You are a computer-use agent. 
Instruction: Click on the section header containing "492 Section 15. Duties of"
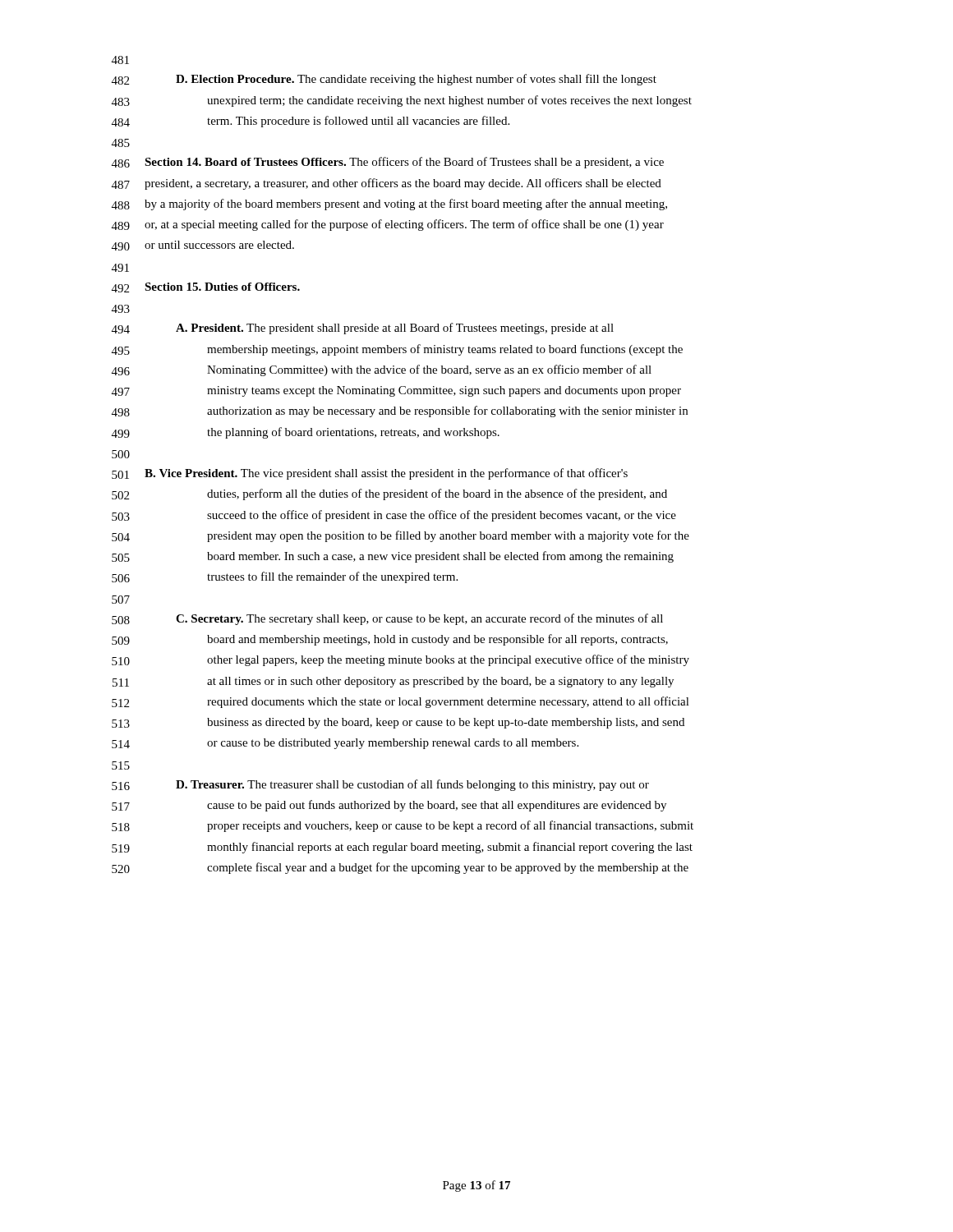206,287
